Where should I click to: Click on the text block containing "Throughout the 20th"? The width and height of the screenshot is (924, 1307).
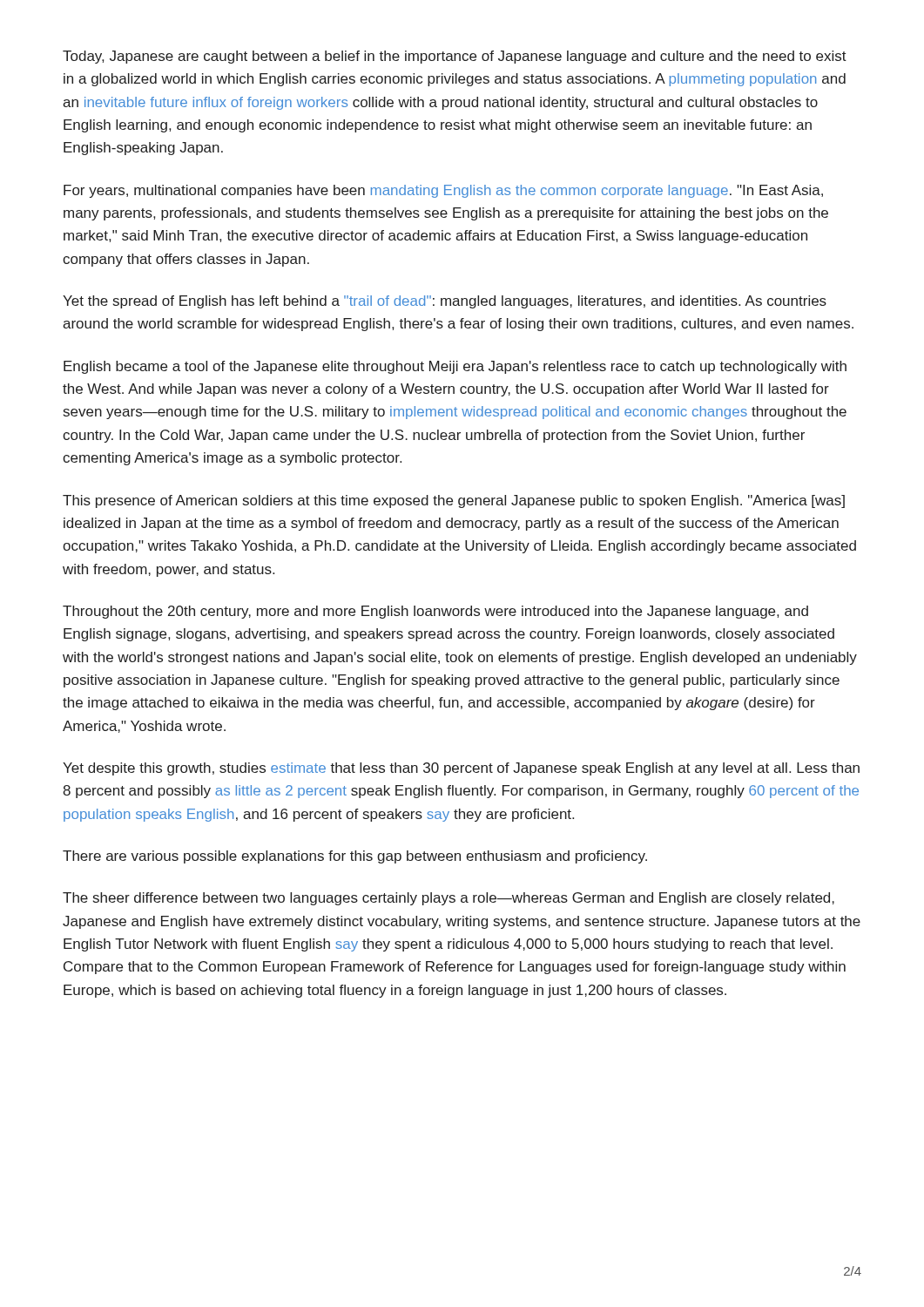(460, 668)
